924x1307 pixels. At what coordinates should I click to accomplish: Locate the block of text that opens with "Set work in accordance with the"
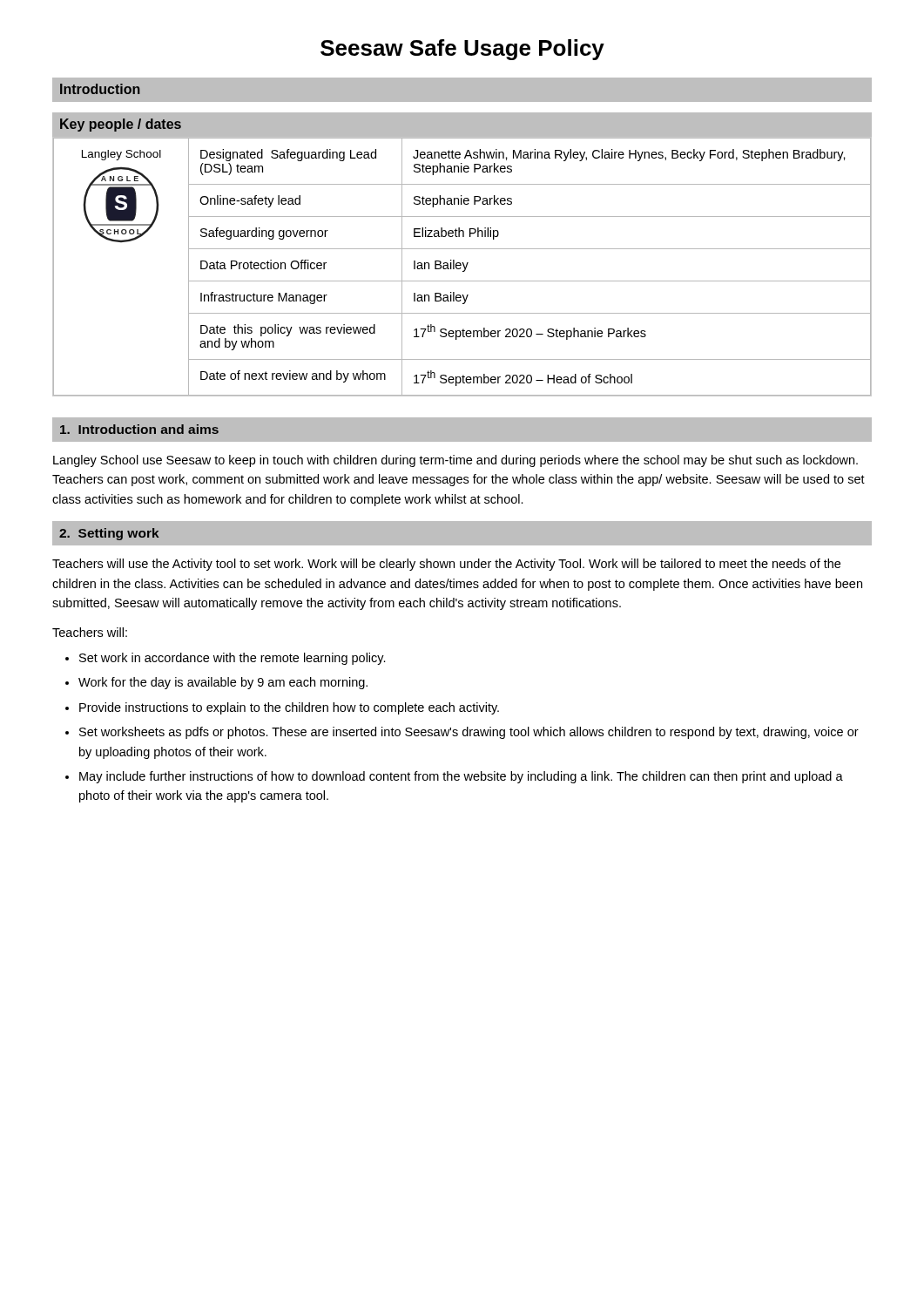pyautogui.click(x=232, y=658)
